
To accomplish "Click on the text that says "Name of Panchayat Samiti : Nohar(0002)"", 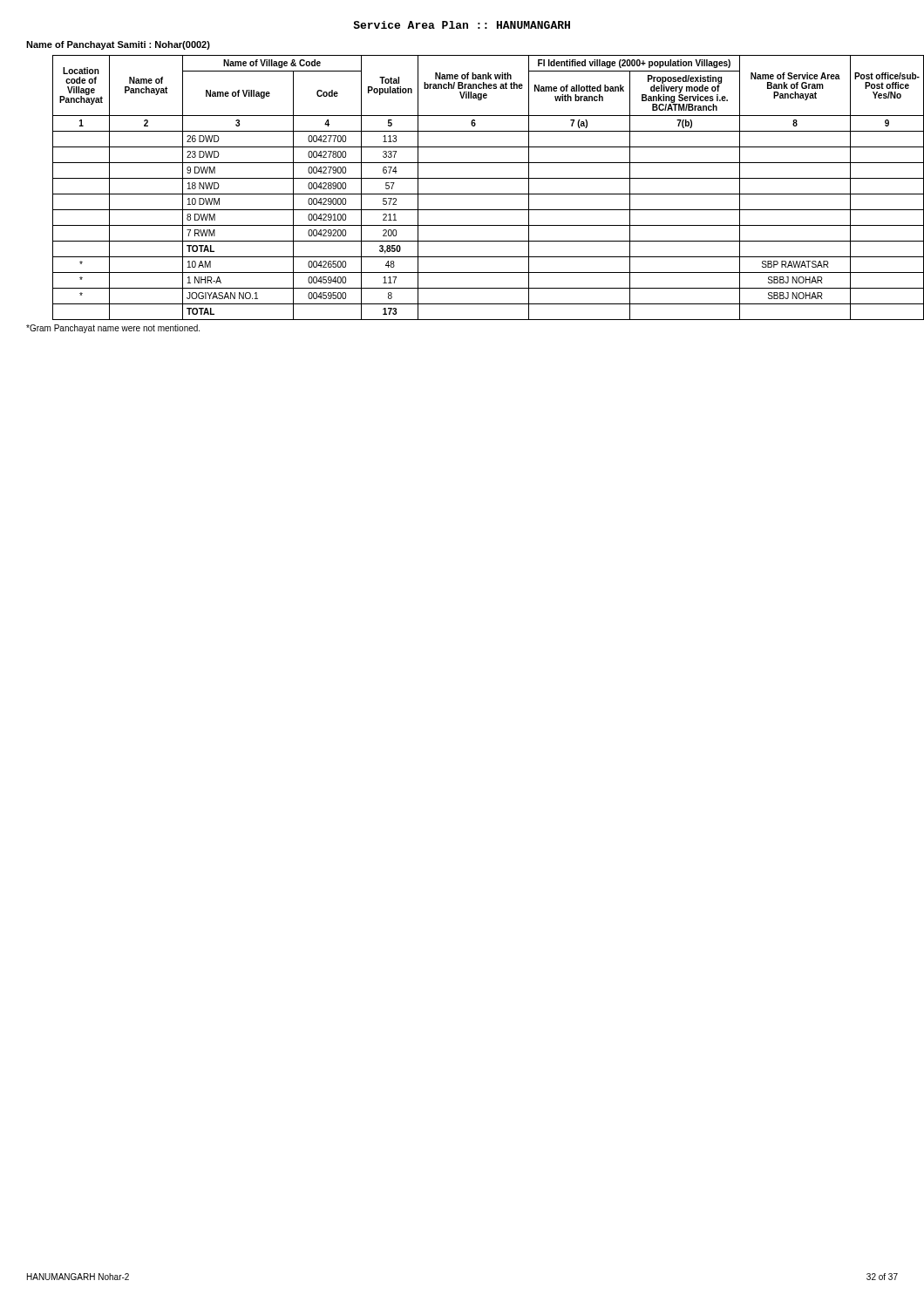I will [x=118, y=44].
